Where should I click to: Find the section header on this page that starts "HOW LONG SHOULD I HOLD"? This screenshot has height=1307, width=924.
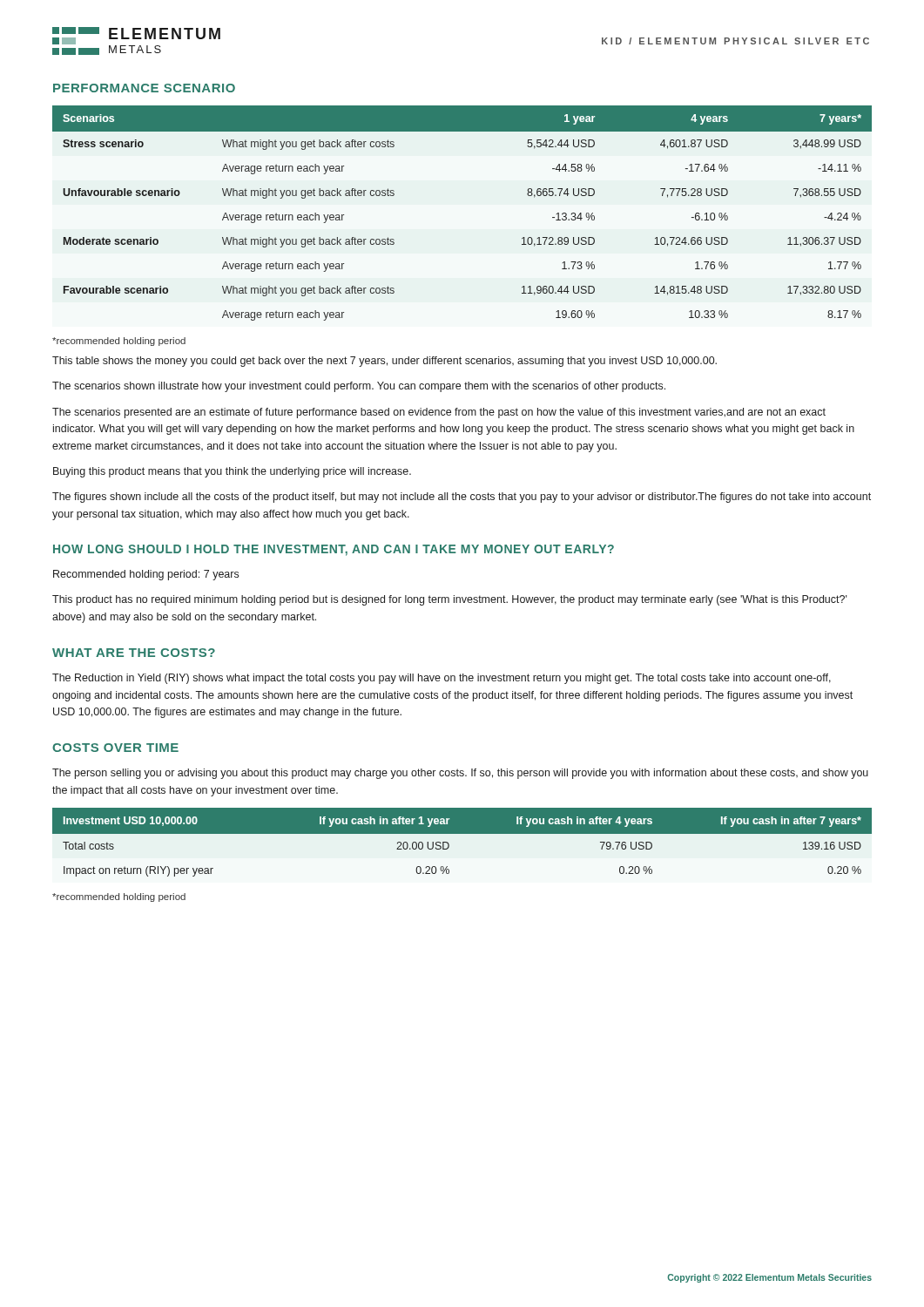click(334, 549)
